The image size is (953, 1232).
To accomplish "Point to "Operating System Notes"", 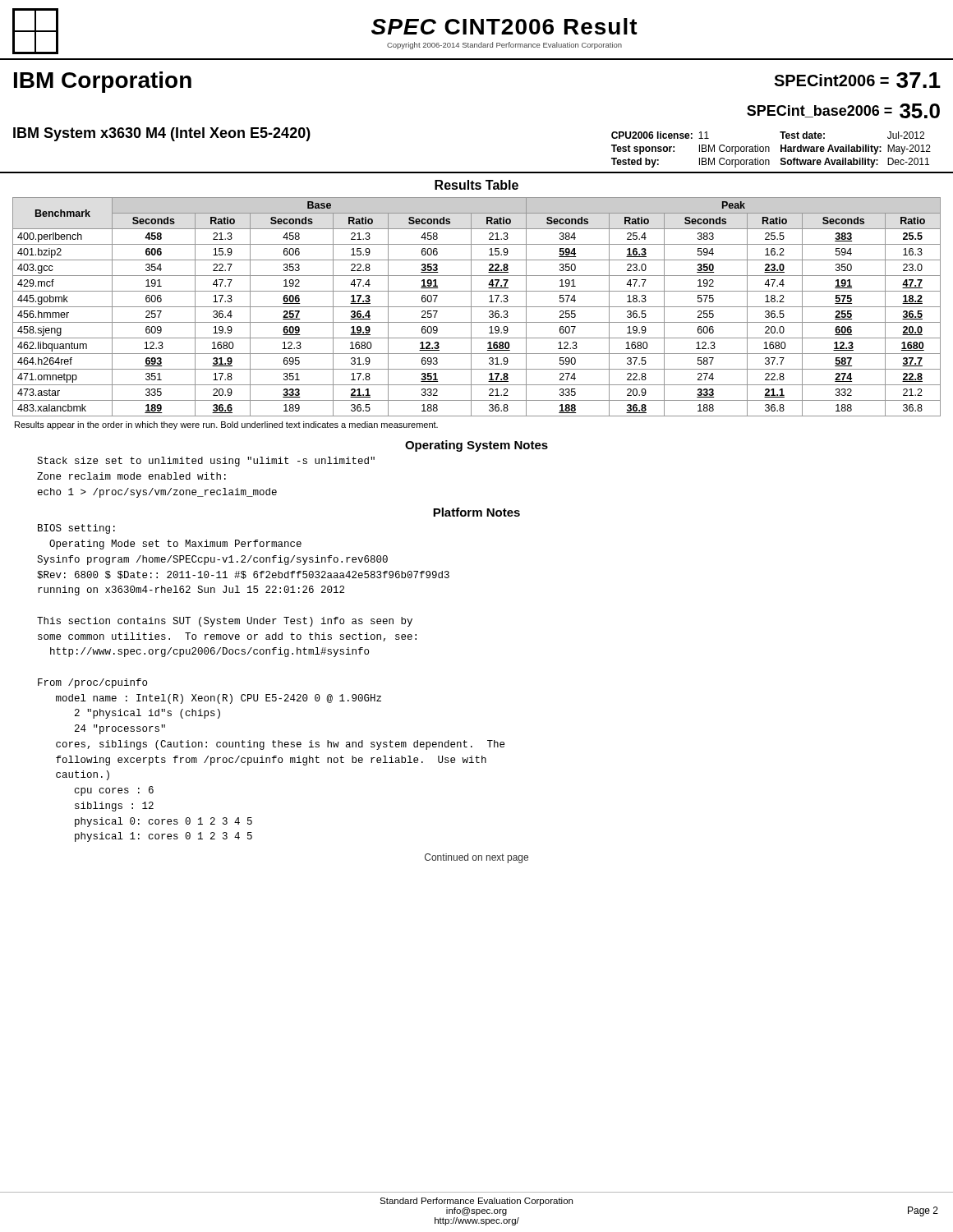I will coord(476,445).
